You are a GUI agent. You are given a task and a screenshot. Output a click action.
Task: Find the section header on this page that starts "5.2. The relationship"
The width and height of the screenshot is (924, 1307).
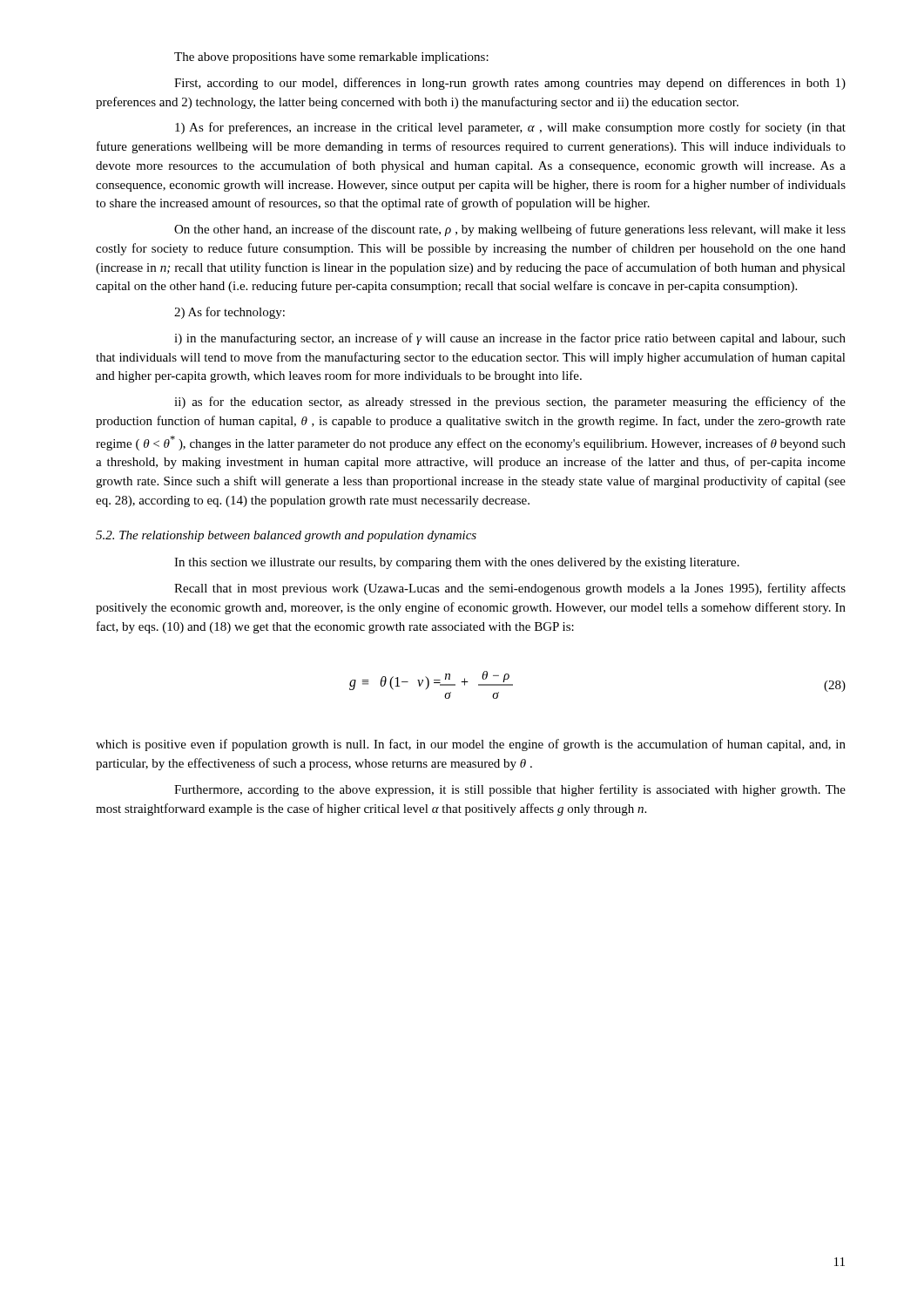click(471, 535)
